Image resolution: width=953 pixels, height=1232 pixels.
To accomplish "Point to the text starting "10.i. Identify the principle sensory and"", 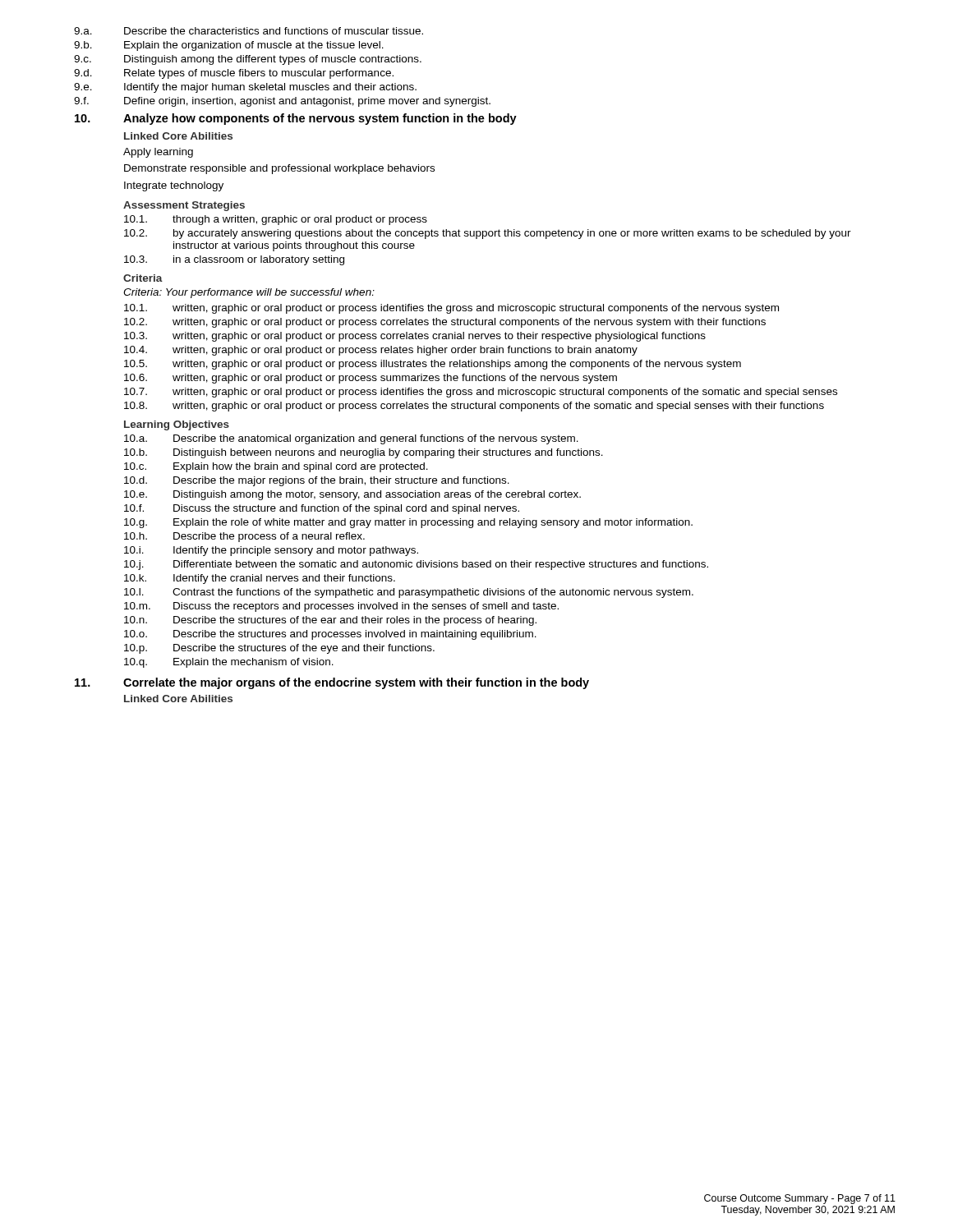I will pyautogui.click(x=509, y=550).
